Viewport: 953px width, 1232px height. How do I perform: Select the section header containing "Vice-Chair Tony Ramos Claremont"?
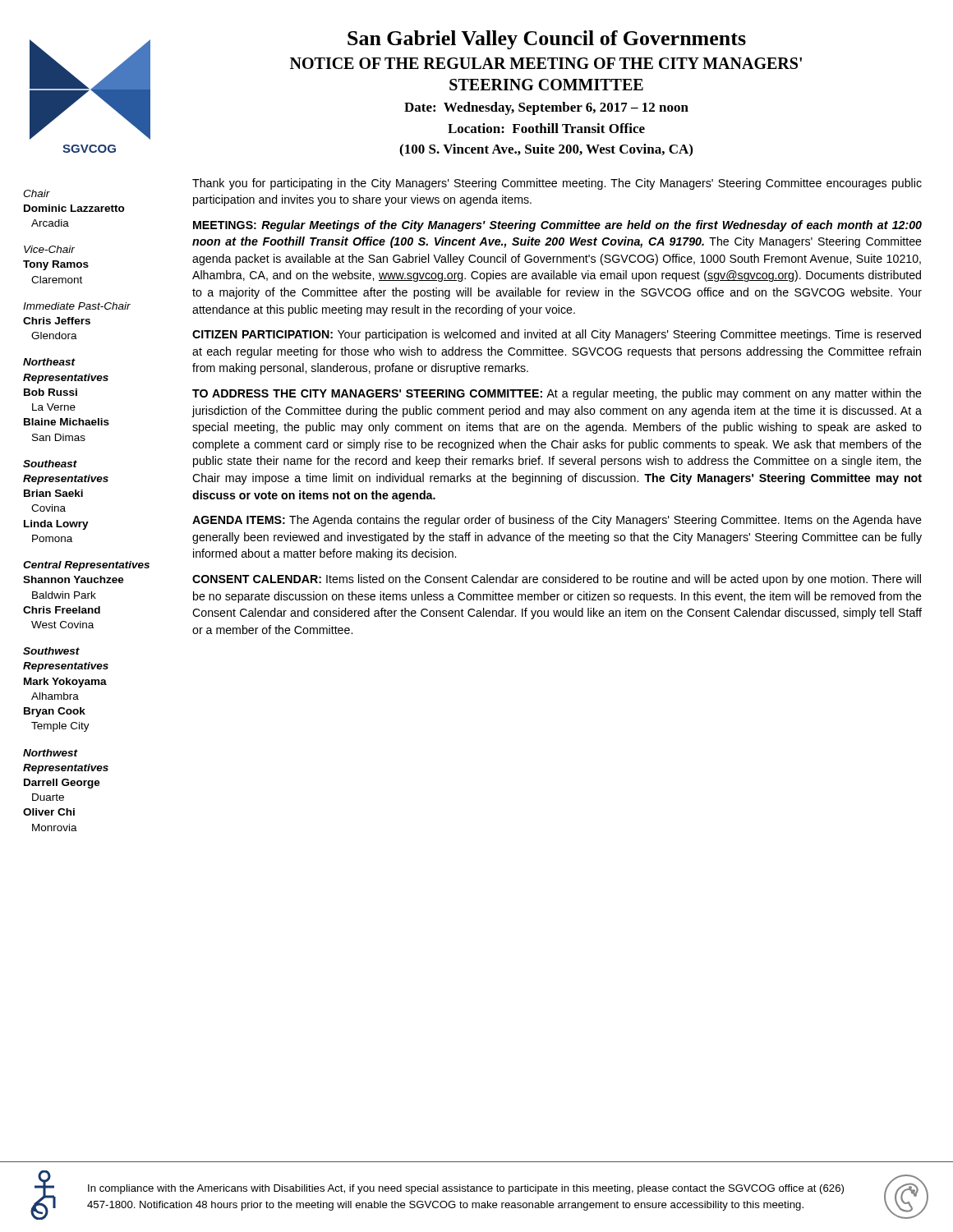point(49,249)
